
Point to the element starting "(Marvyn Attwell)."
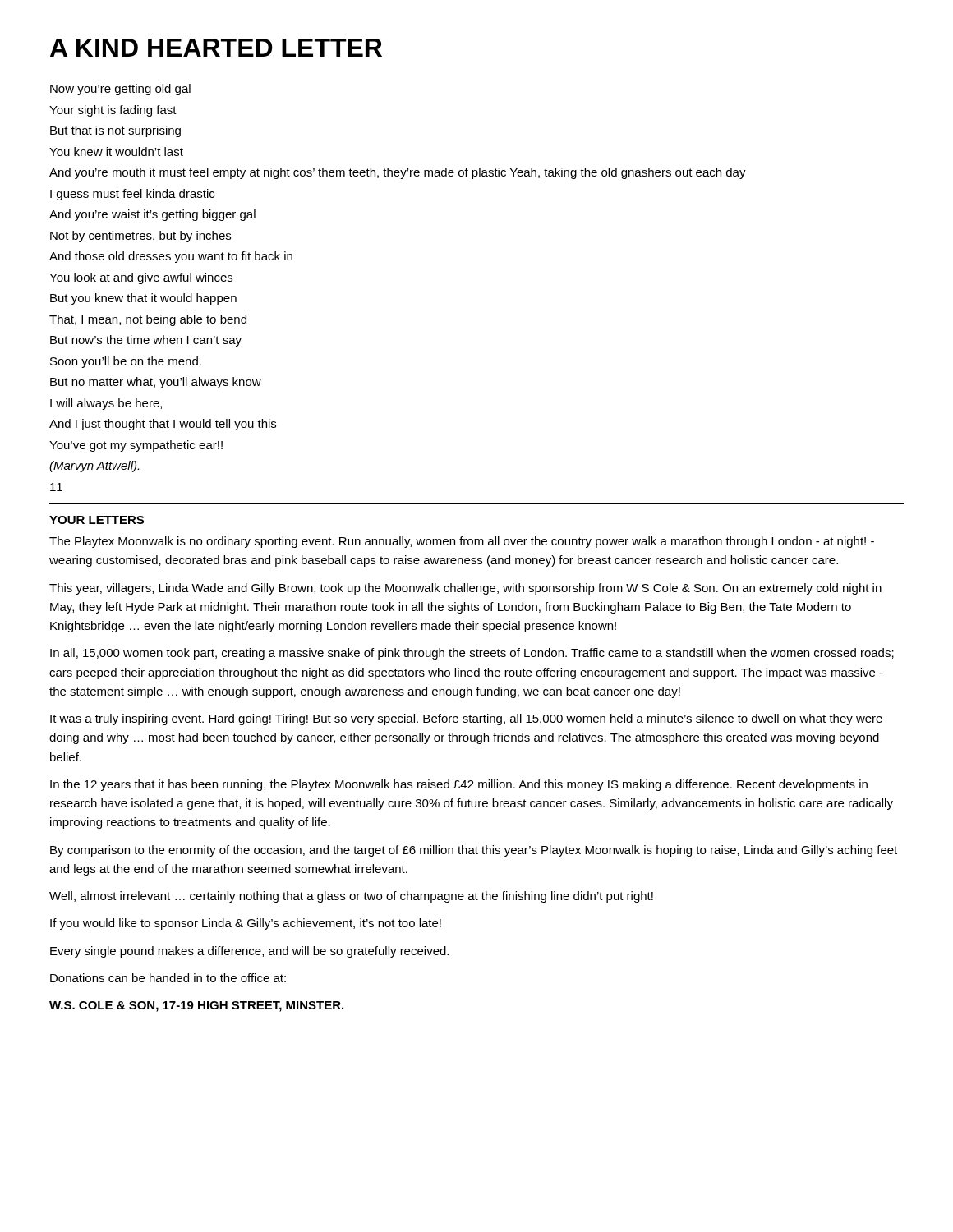click(x=95, y=465)
